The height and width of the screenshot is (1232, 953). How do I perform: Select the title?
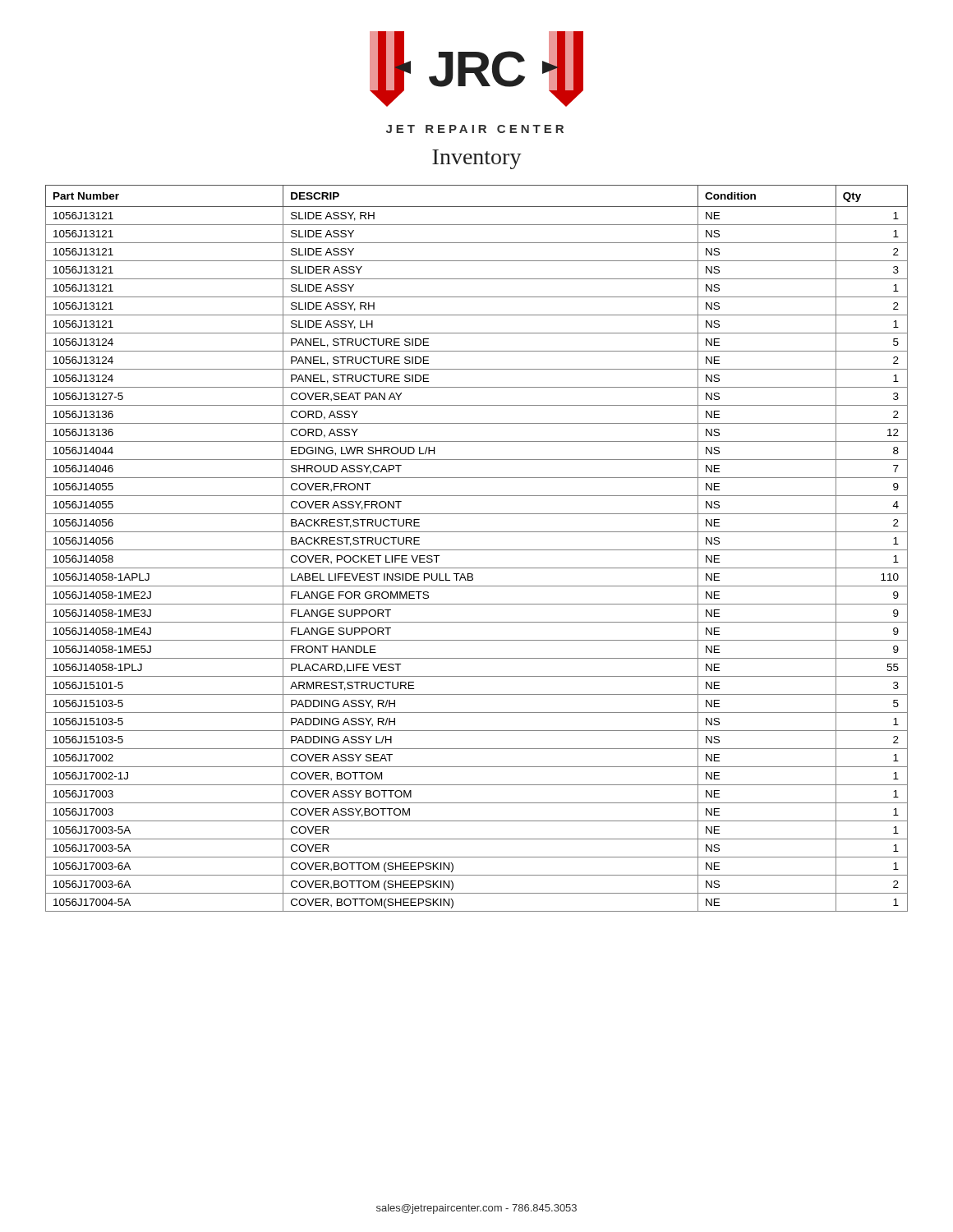[476, 156]
